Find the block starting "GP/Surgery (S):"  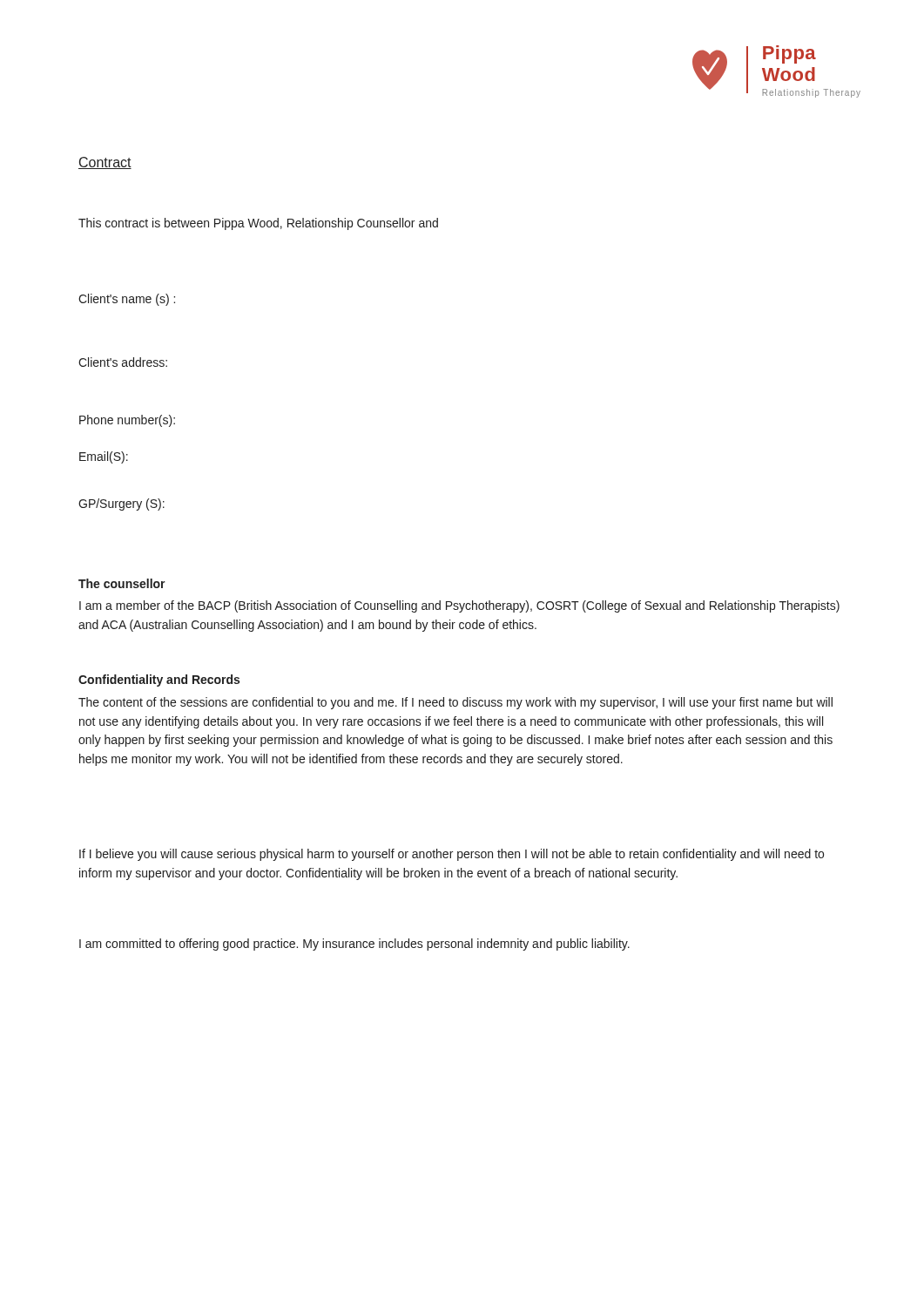pos(122,504)
